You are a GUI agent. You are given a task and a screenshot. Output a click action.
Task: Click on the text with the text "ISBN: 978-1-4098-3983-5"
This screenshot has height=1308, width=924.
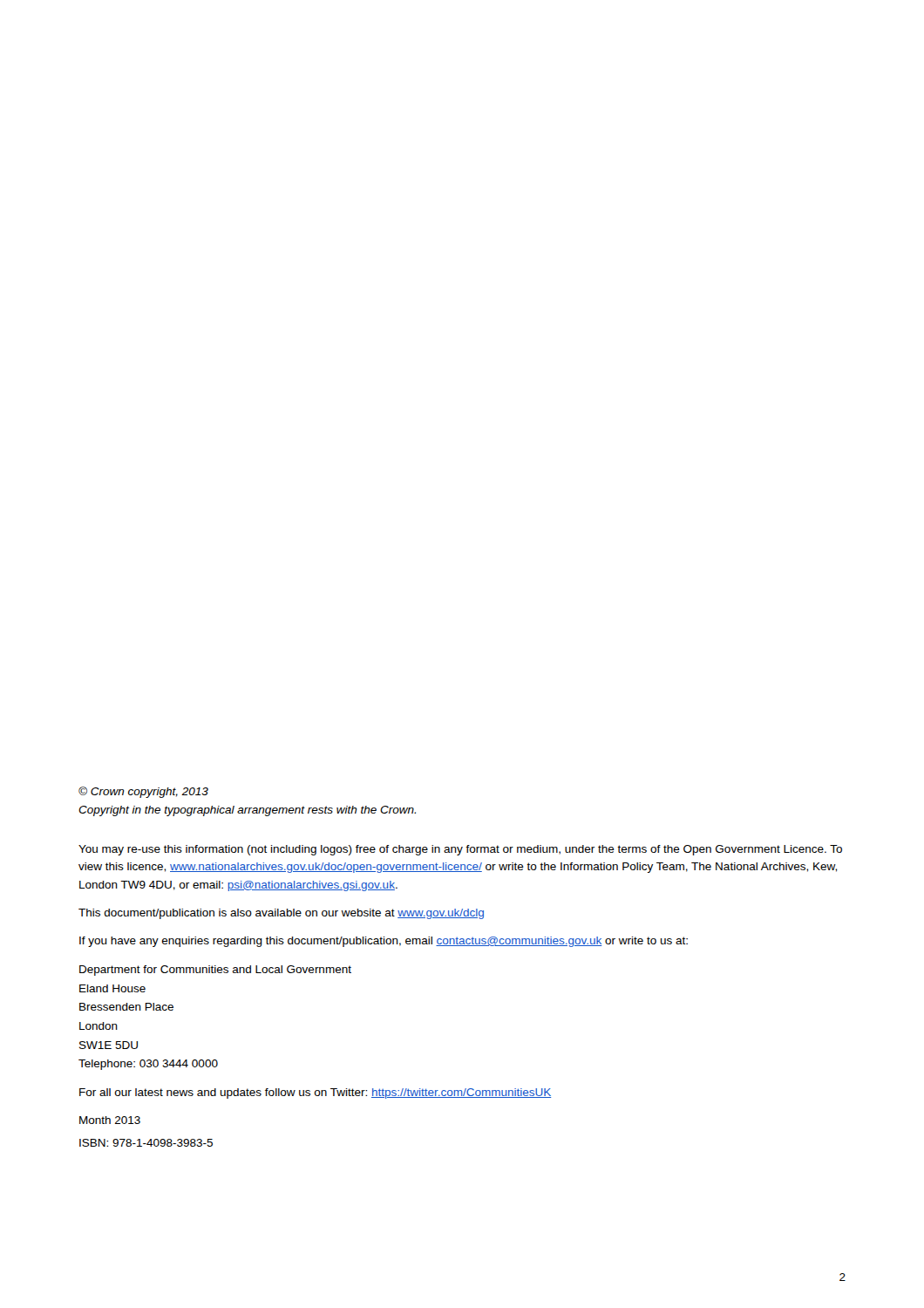[x=146, y=1143]
